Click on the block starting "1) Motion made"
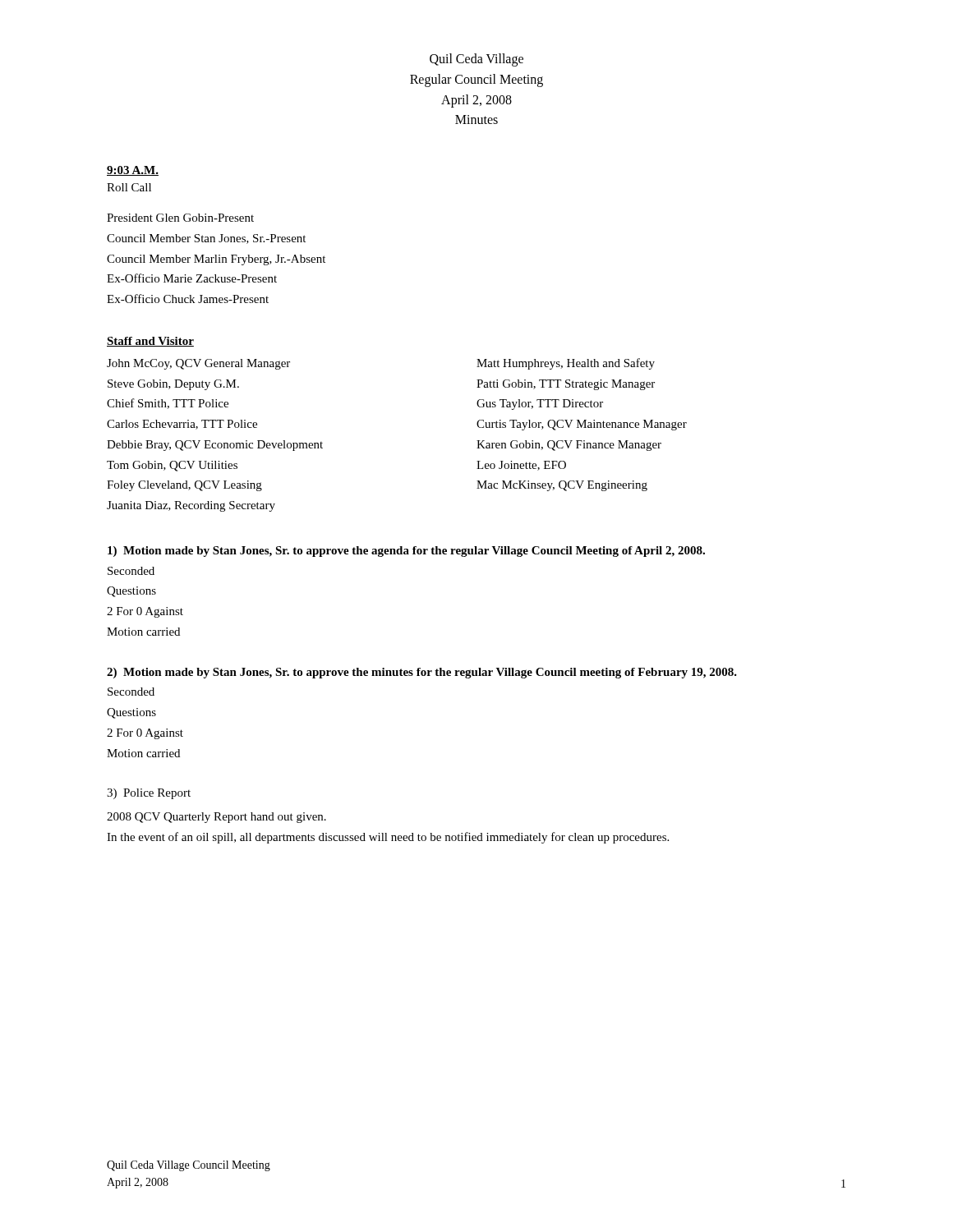953x1232 pixels. 406,552
